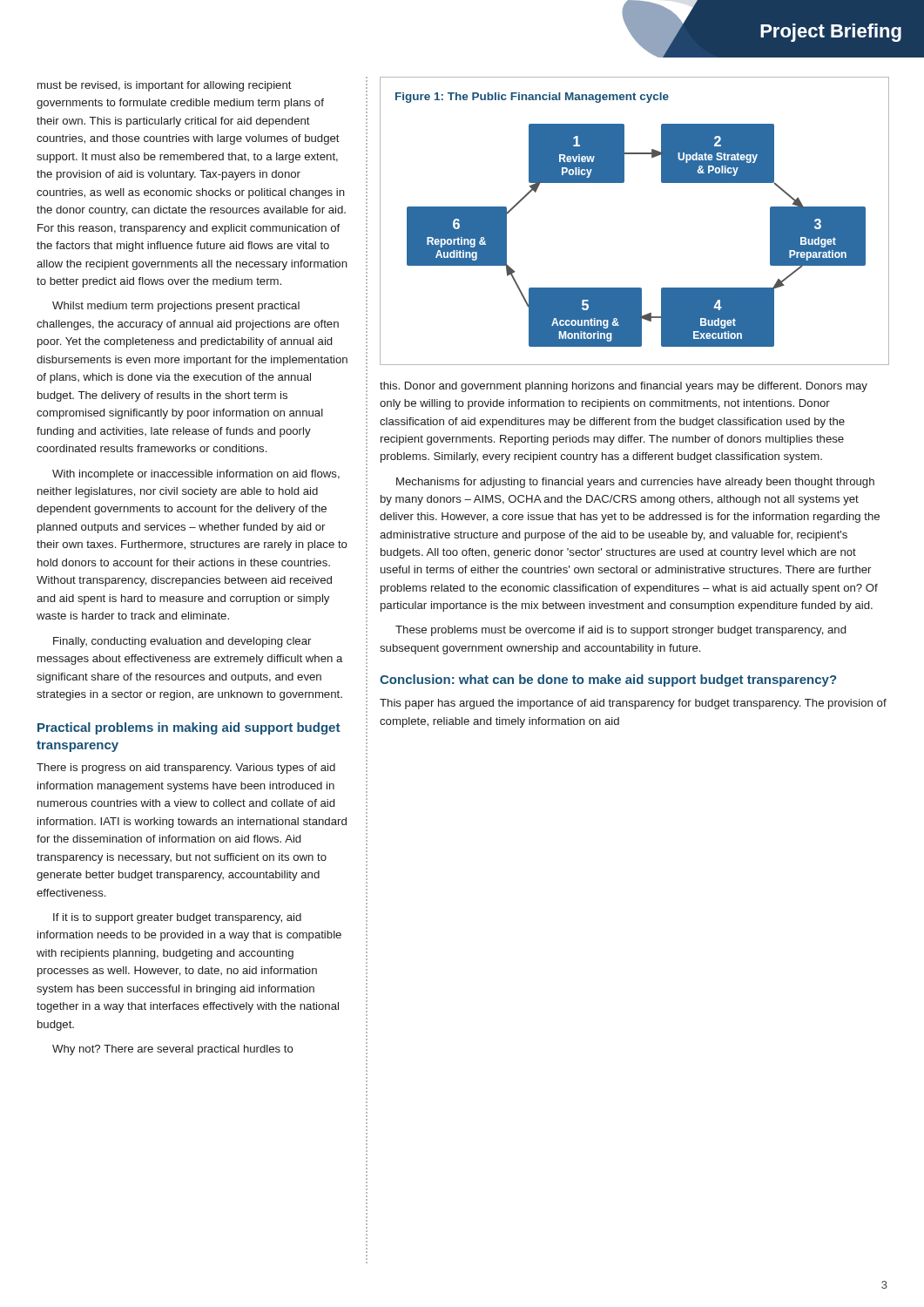Click on the element starting "Conclusion: what can be done"
This screenshot has height=1307, width=924.
tap(608, 679)
